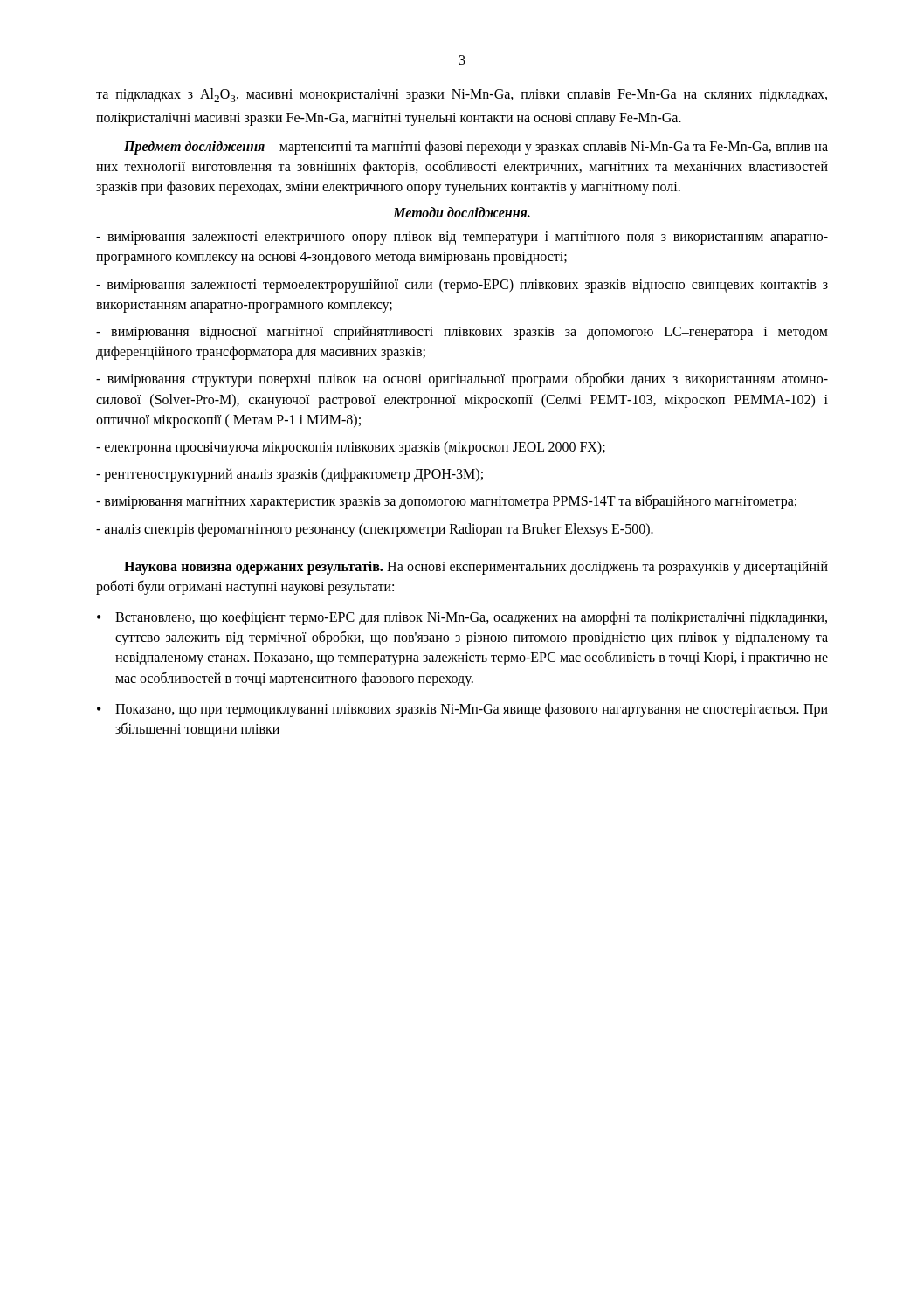Locate the text block that reads "Наукова новизна одержаних результатів. На основі експериментальних досліджень"
Image resolution: width=924 pixels, height=1310 pixels.
462,576
